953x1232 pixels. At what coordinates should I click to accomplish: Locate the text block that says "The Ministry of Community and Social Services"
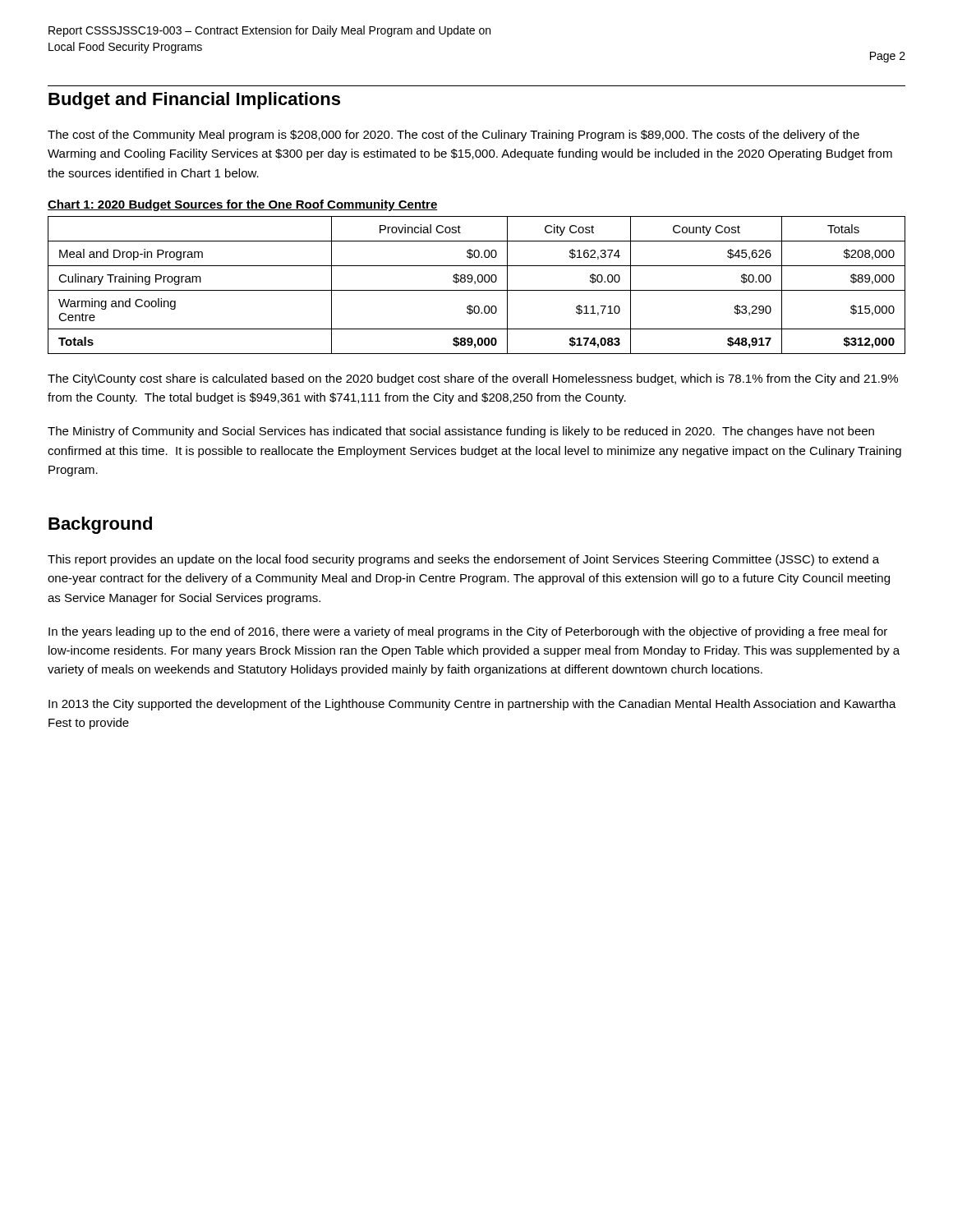[x=475, y=450]
